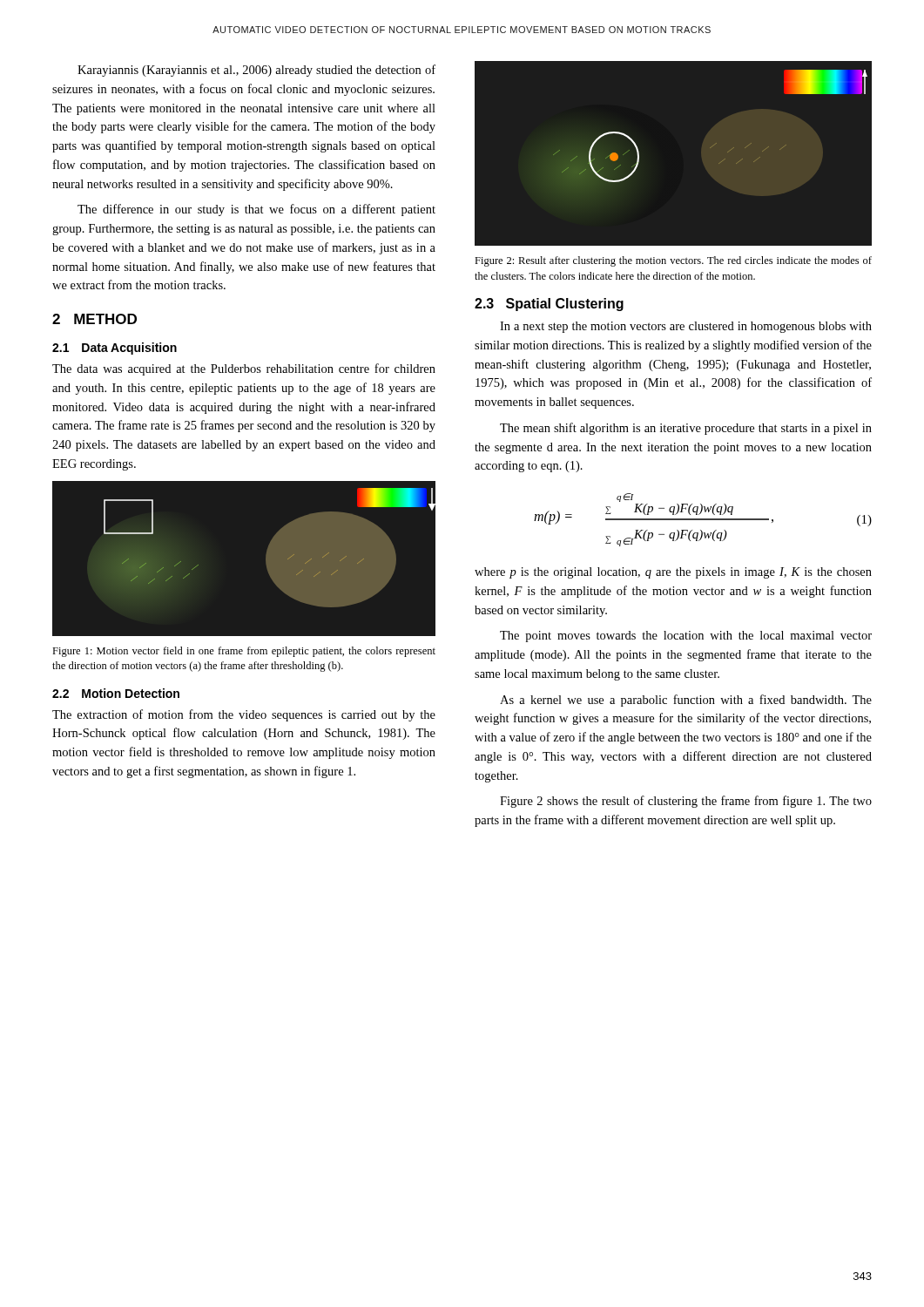Locate the block of text that opens with "Figure 2 shows the result of clustering the"
Viewport: 924px width, 1307px height.
click(673, 811)
